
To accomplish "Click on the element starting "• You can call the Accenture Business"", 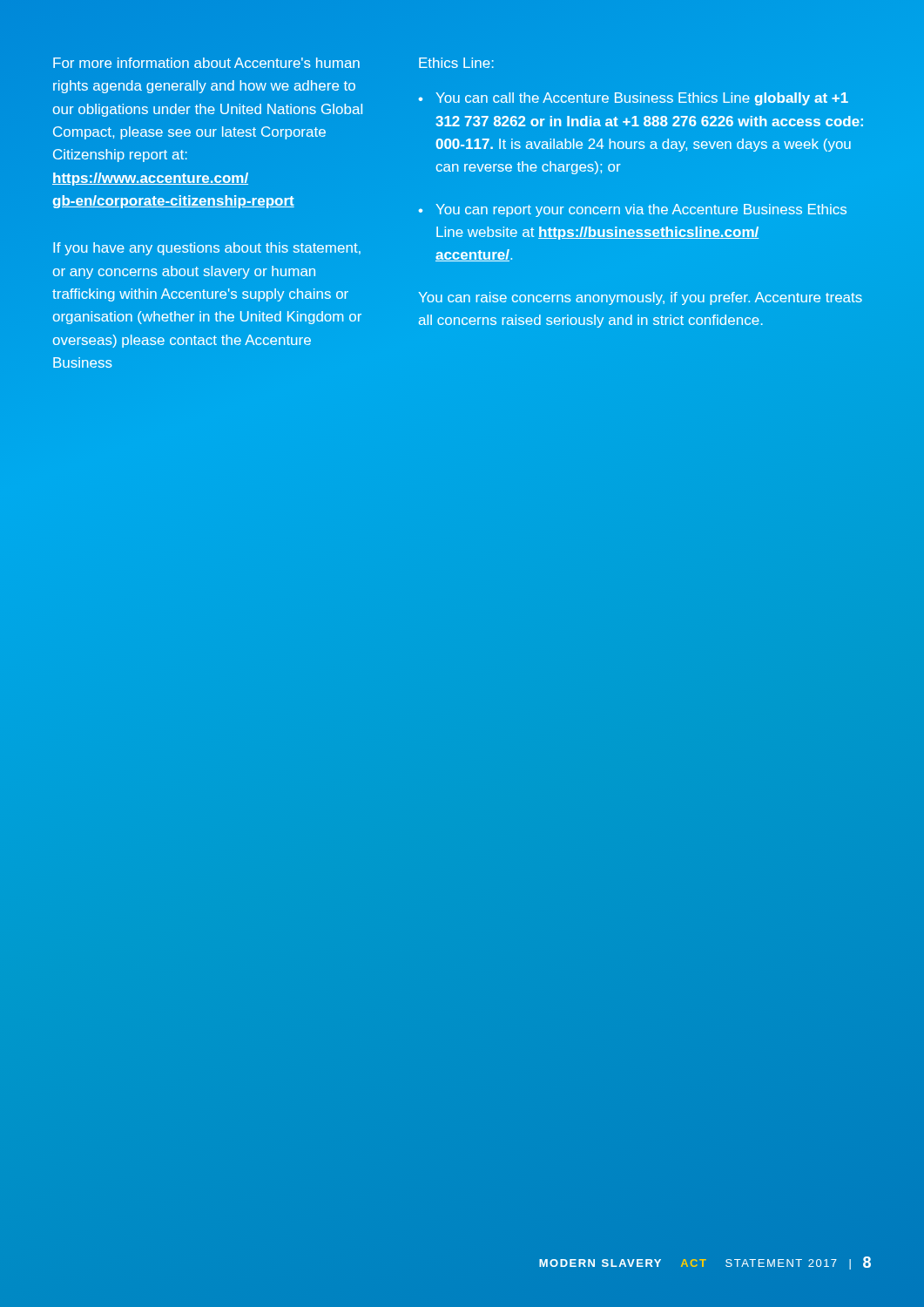I will pos(645,133).
